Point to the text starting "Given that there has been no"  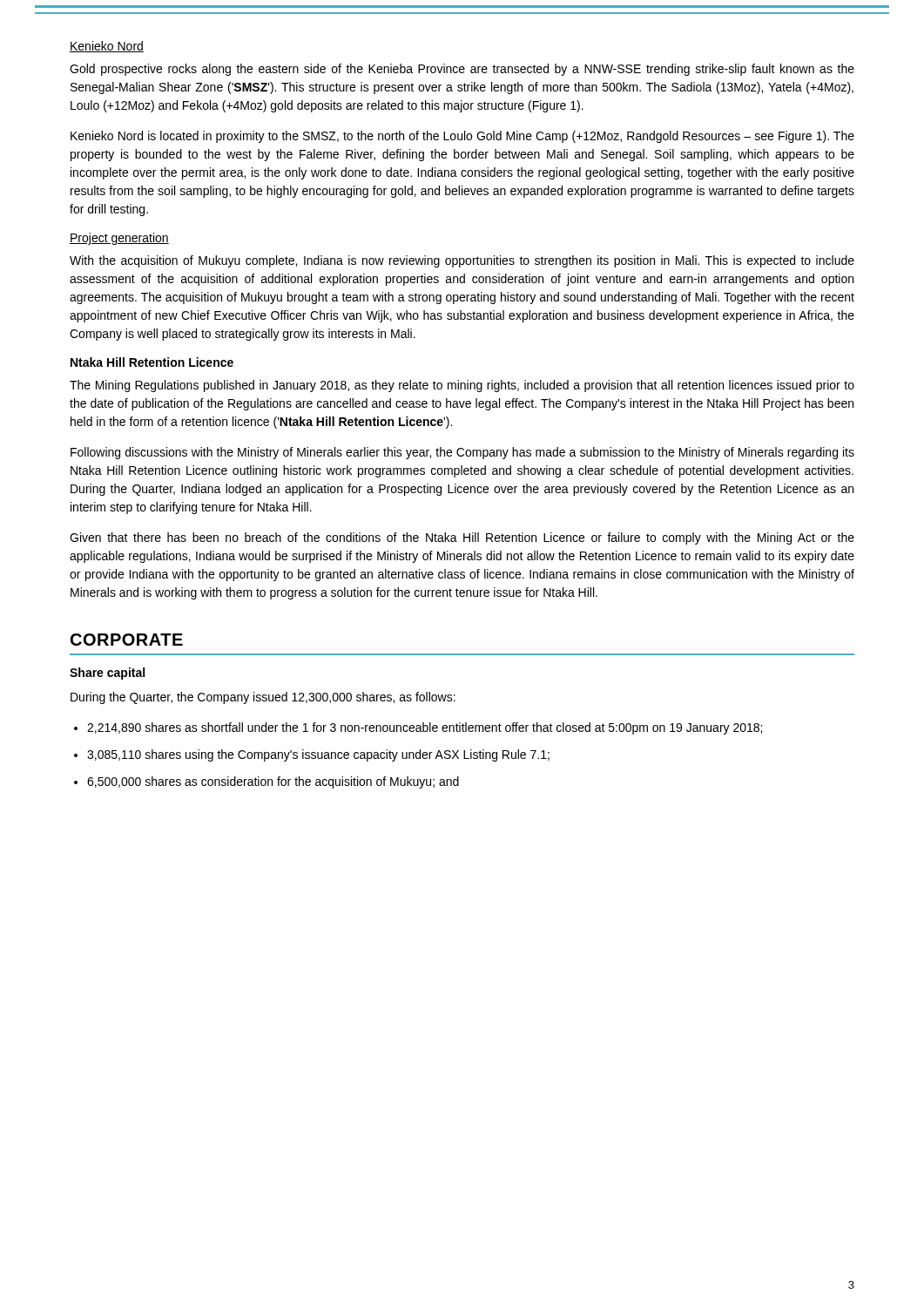coord(462,566)
